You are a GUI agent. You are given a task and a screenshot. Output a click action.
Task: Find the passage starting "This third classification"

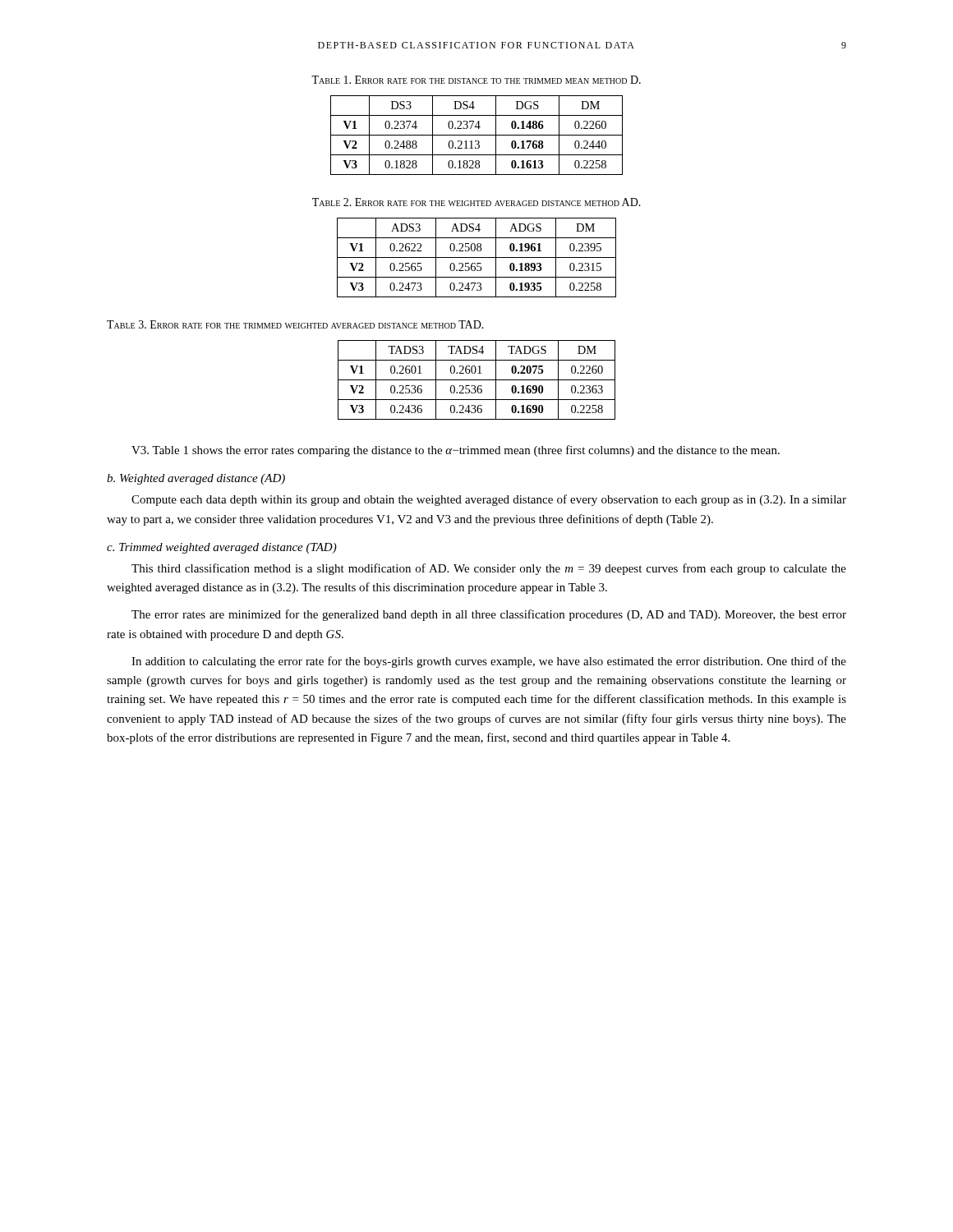(x=476, y=578)
